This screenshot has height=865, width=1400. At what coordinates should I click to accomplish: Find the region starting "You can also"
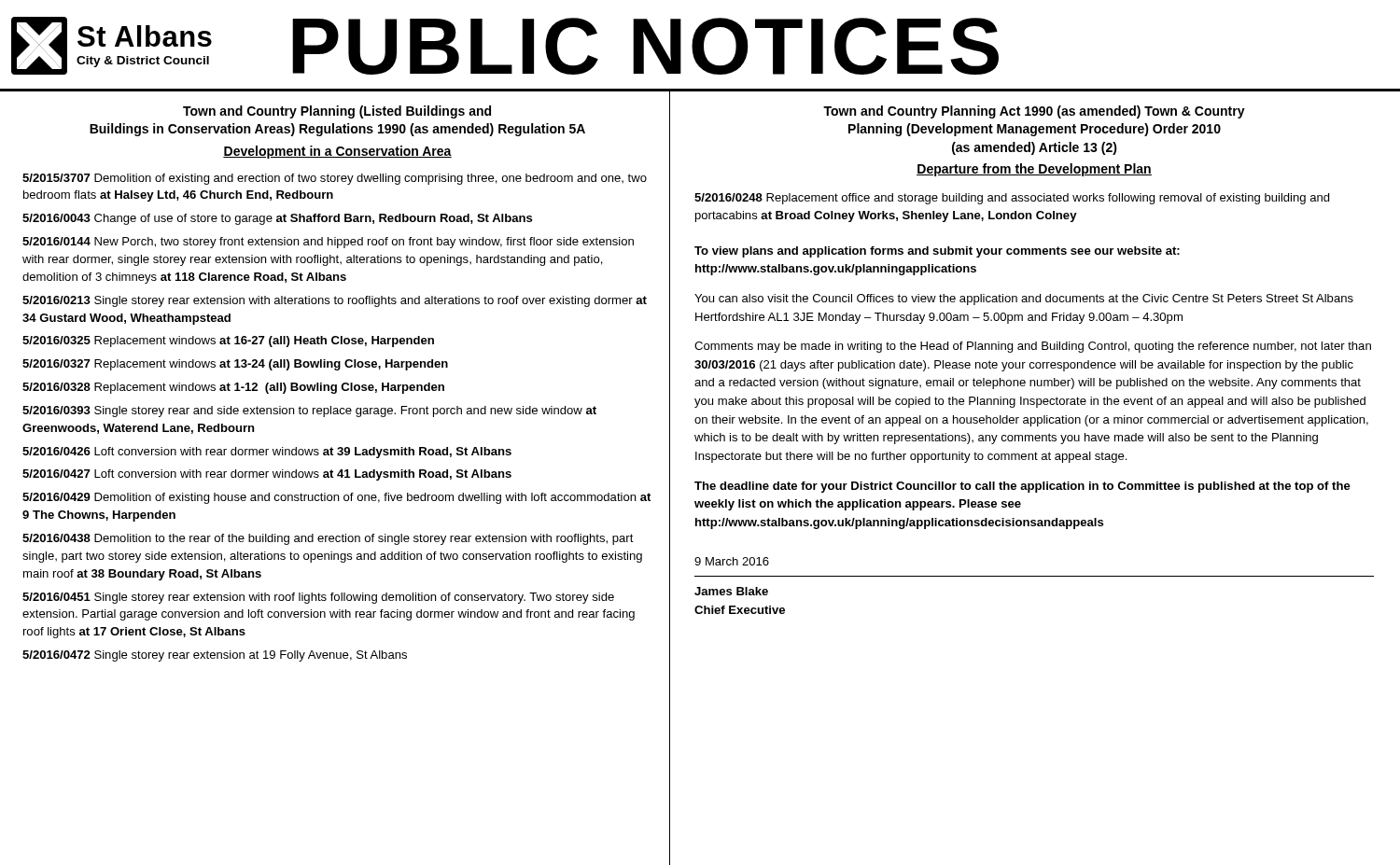(1024, 307)
